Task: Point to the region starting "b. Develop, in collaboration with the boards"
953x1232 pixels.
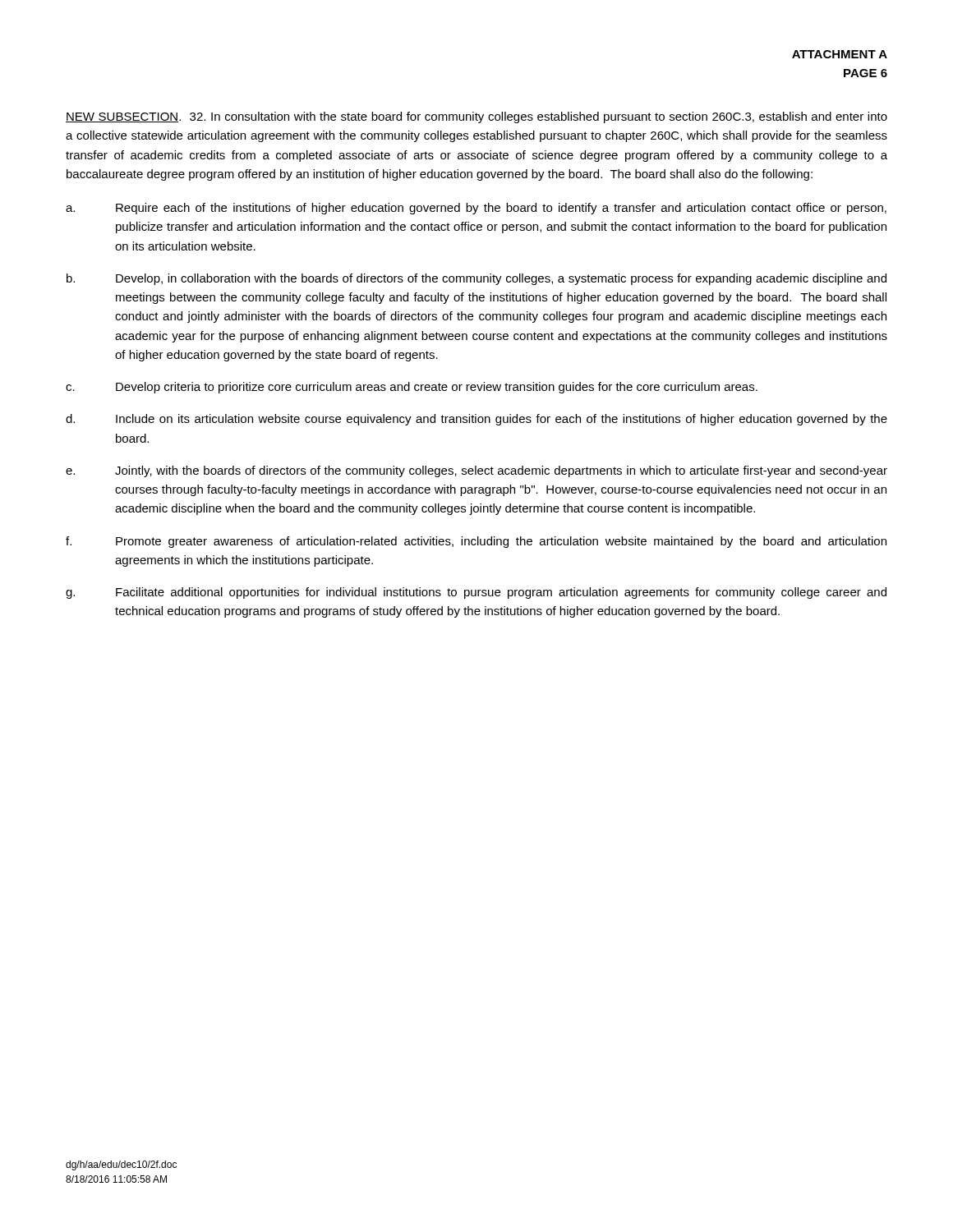Action: click(476, 316)
